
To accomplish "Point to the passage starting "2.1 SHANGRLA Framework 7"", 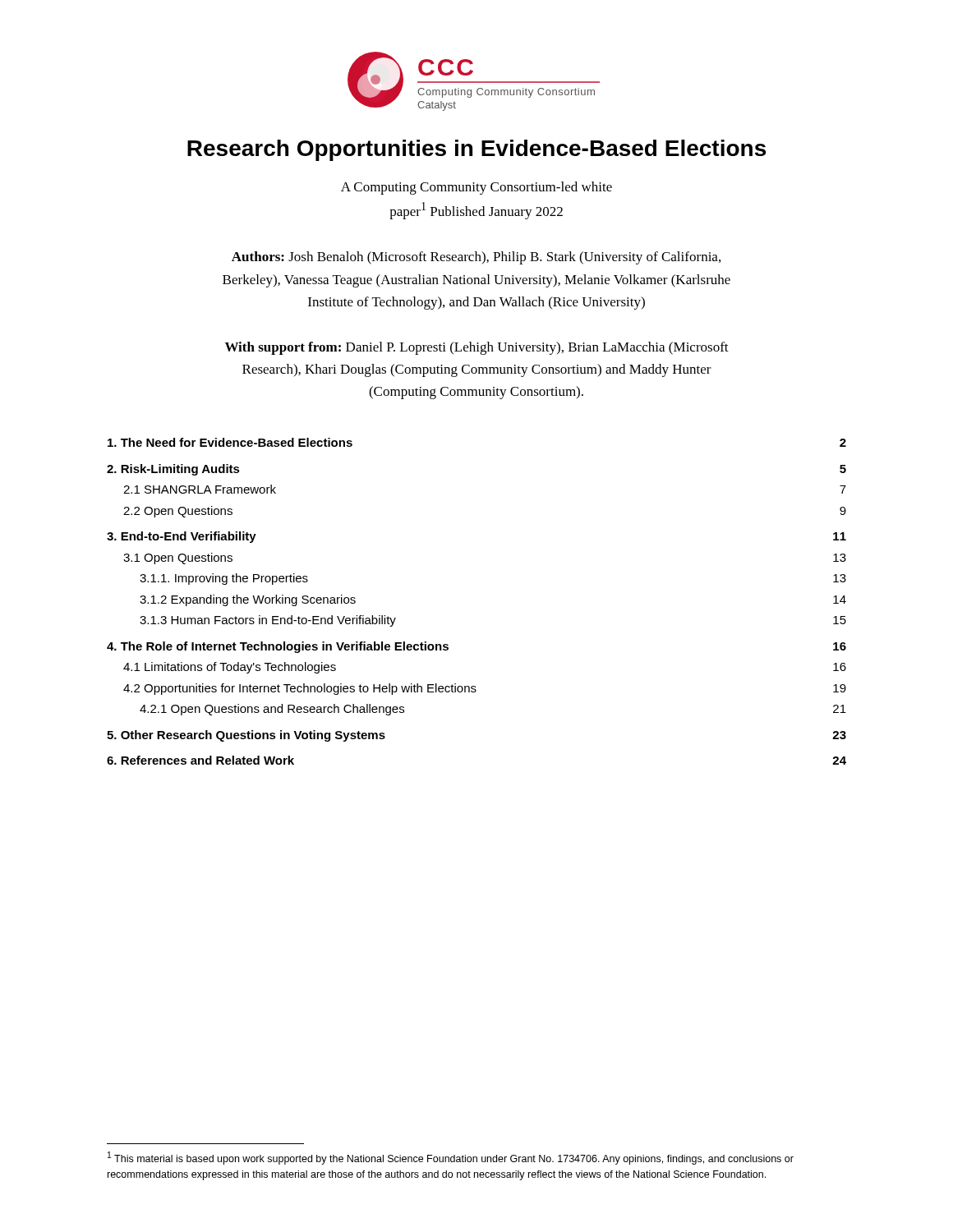I will click(205, 490).
